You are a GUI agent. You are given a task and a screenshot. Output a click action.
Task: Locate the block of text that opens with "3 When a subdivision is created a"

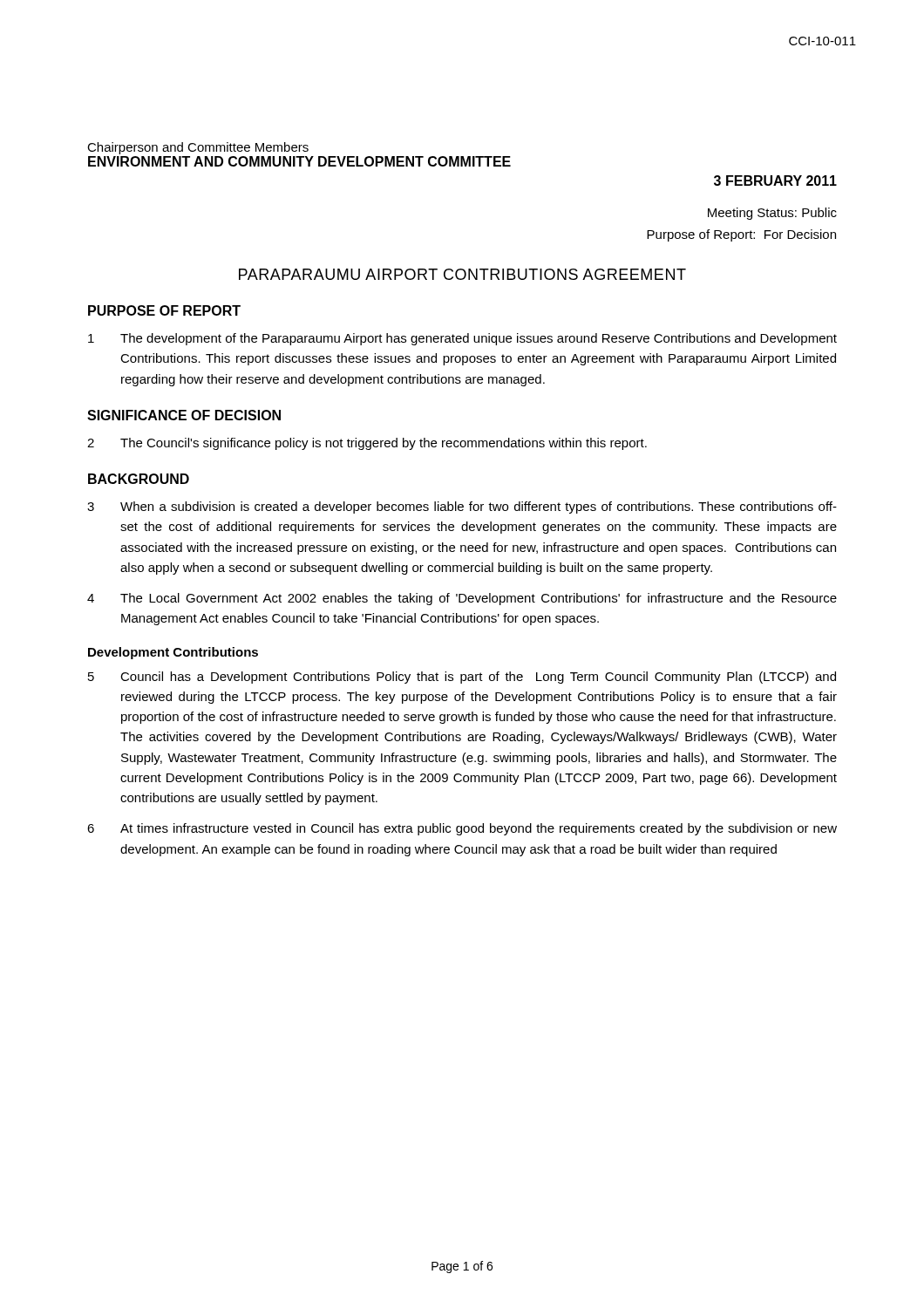click(462, 537)
